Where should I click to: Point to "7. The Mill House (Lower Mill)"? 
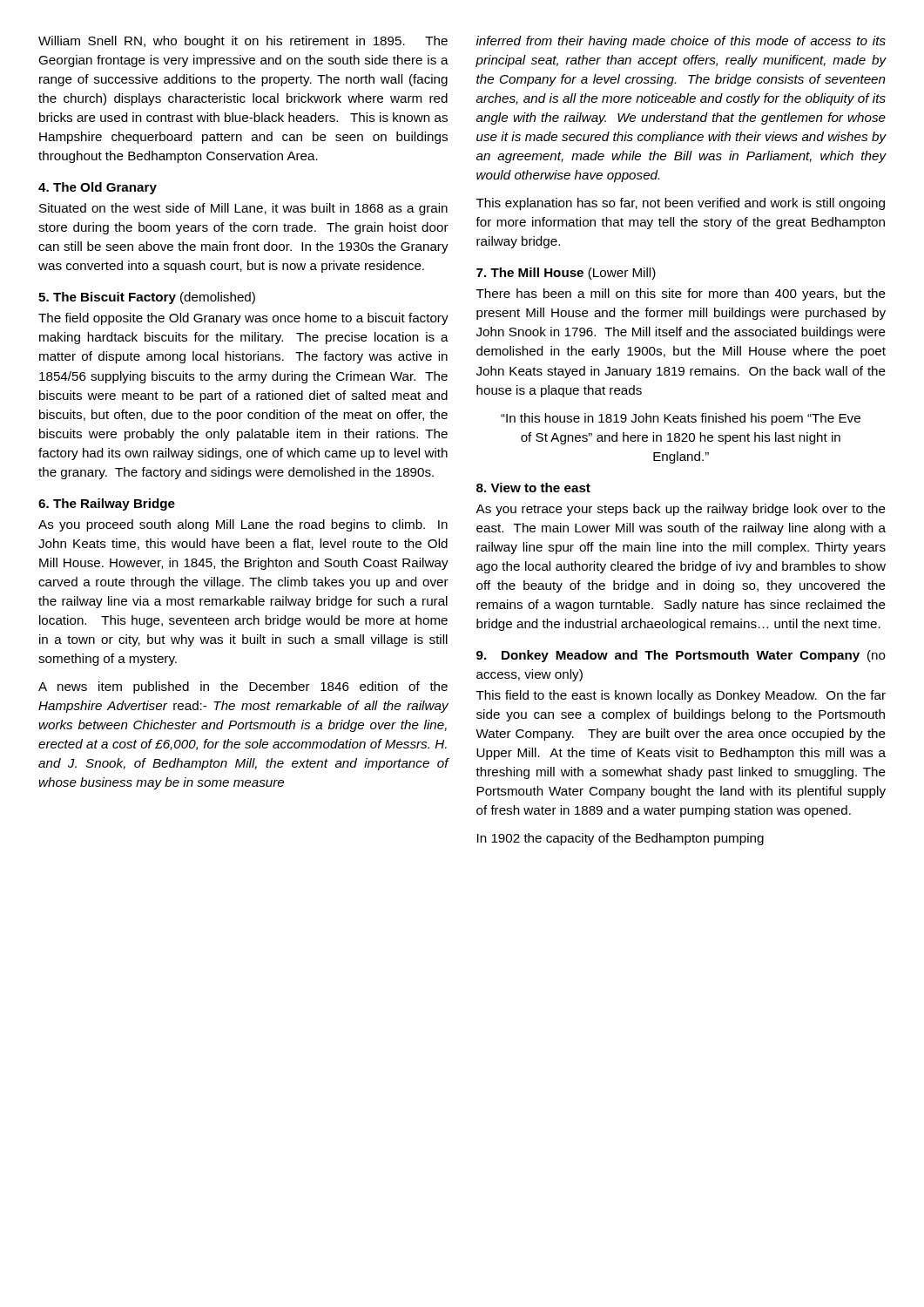coord(566,274)
